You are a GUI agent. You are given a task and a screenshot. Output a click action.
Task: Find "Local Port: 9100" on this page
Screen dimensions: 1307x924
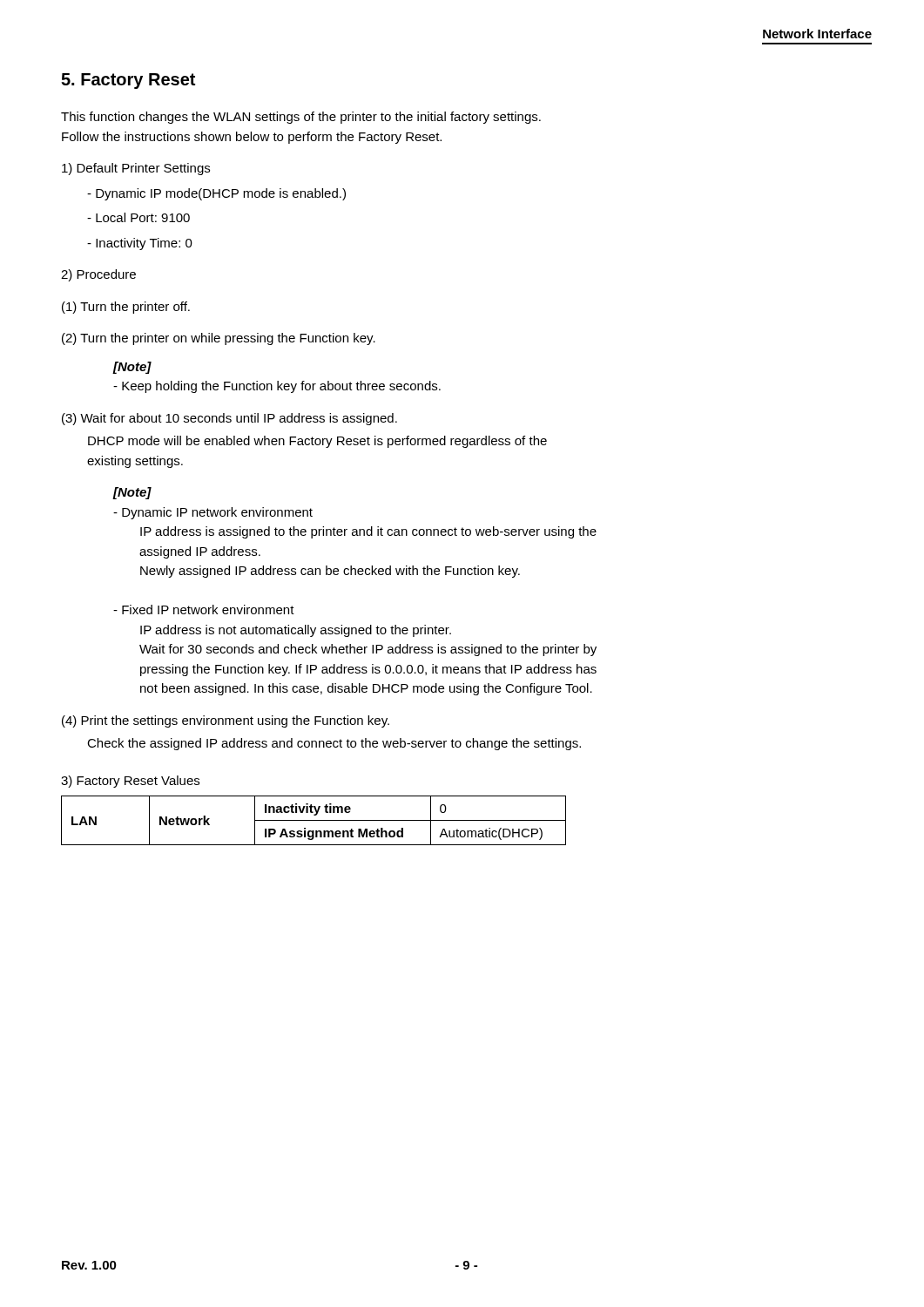click(x=139, y=217)
